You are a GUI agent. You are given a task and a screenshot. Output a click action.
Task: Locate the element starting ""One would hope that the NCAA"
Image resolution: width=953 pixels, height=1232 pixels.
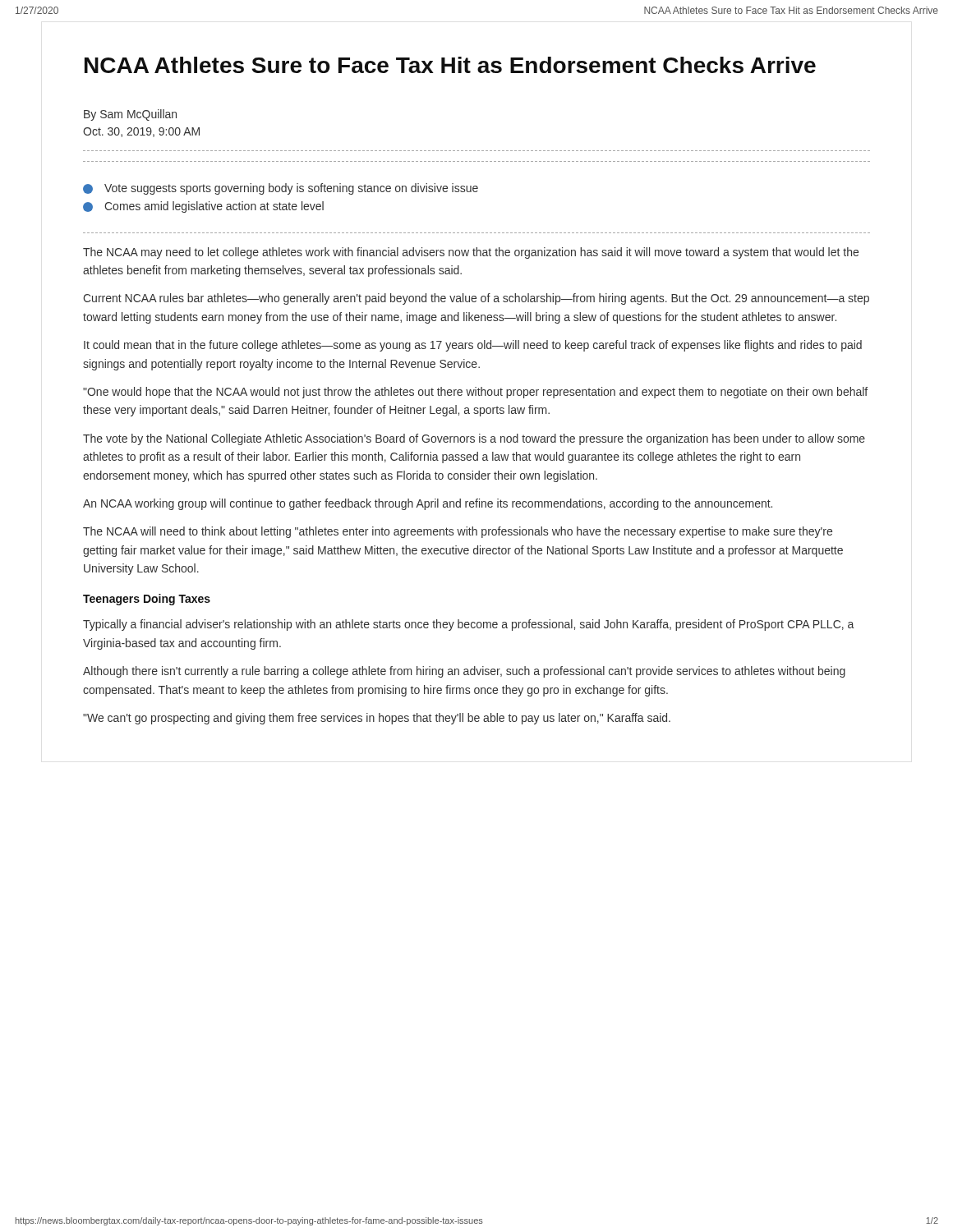click(x=475, y=401)
